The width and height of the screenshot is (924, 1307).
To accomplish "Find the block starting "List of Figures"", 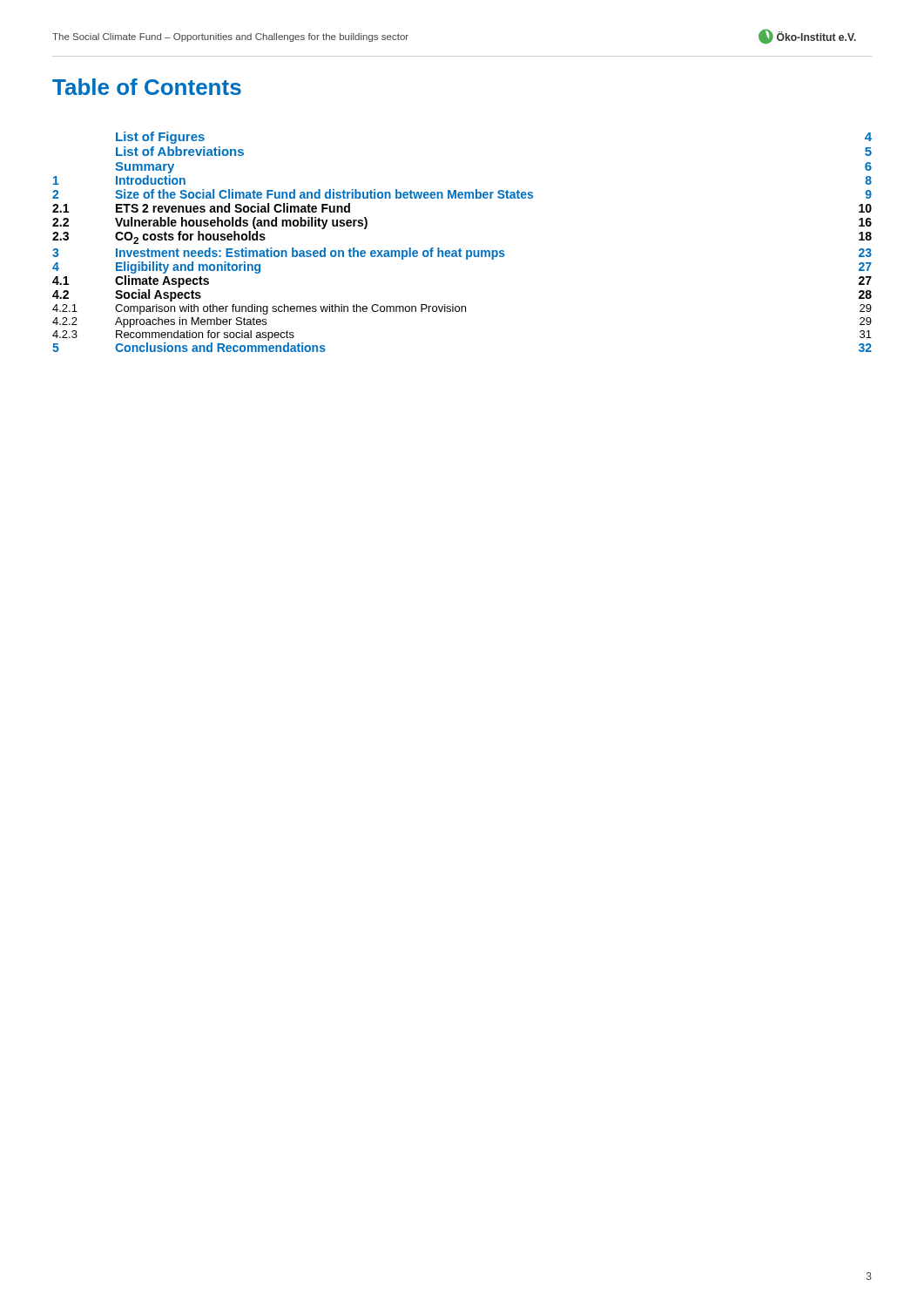I will click(x=162, y=137).
